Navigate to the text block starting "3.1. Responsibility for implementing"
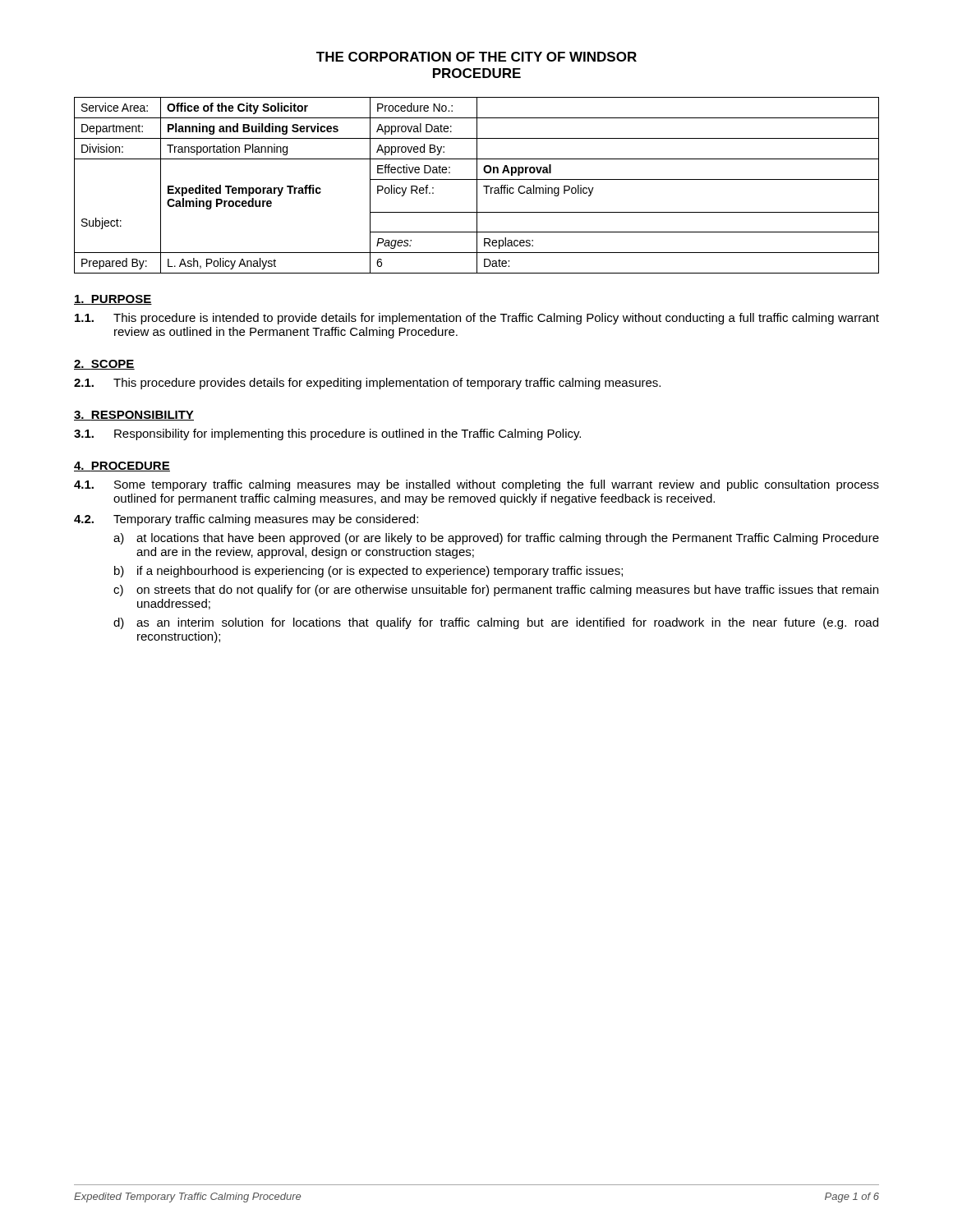The height and width of the screenshot is (1232, 953). click(476, 433)
